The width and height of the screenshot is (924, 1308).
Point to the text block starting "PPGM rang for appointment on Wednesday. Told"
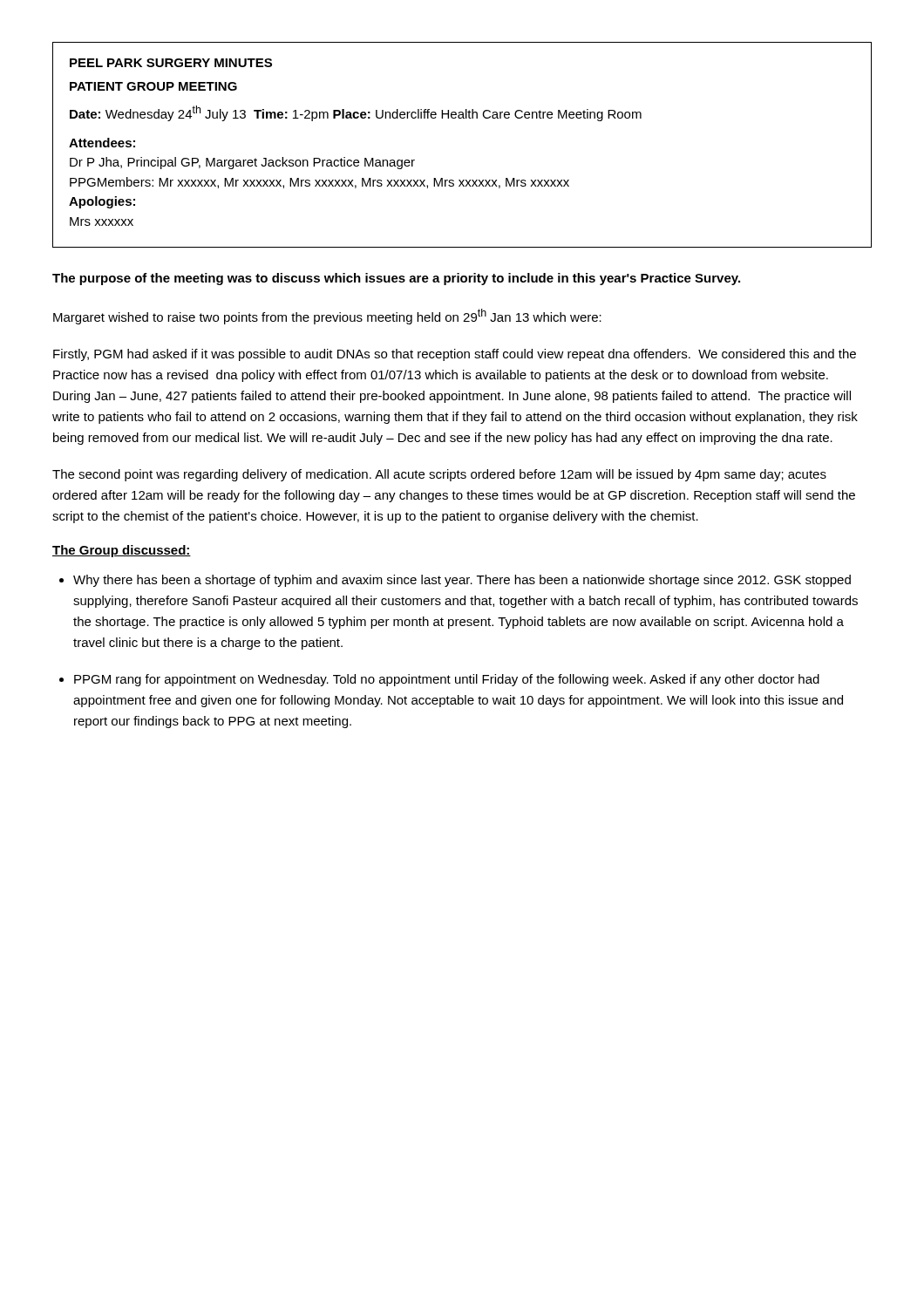pos(459,699)
